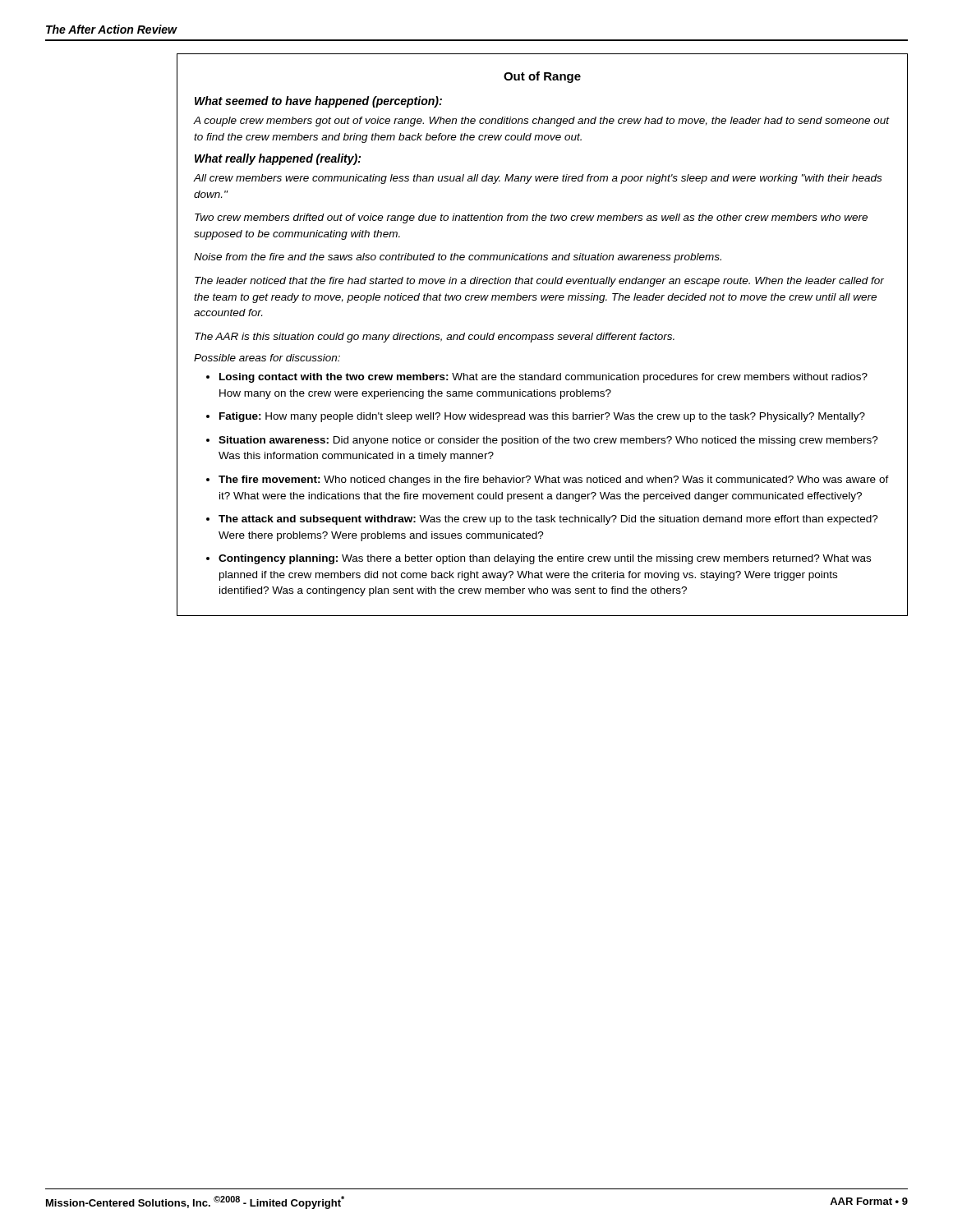Select the text that reads "Possible areas for discussion:"
The height and width of the screenshot is (1232, 953).
click(x=267, y=358)
